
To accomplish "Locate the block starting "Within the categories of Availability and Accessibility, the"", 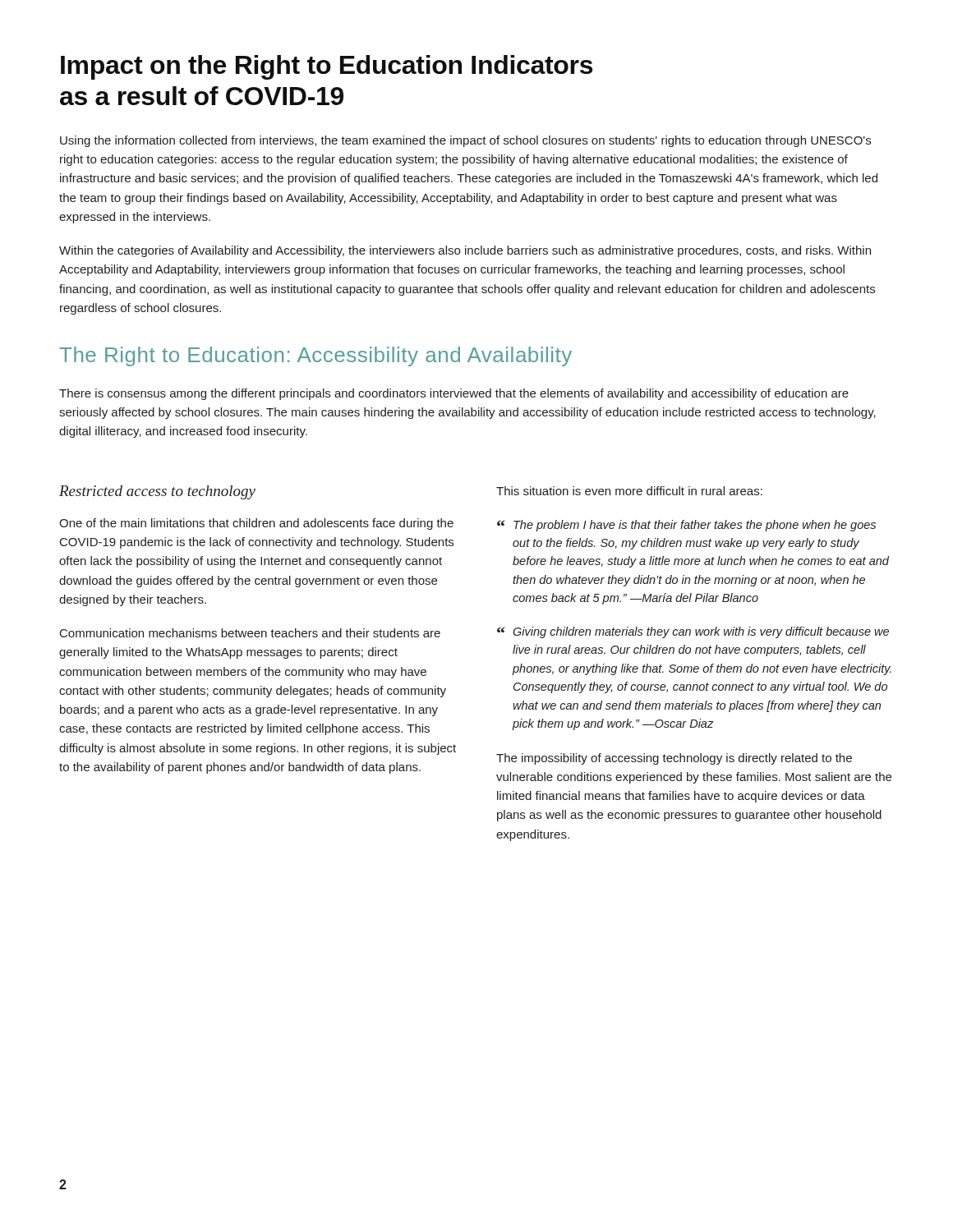I will (x=476, y=279).
